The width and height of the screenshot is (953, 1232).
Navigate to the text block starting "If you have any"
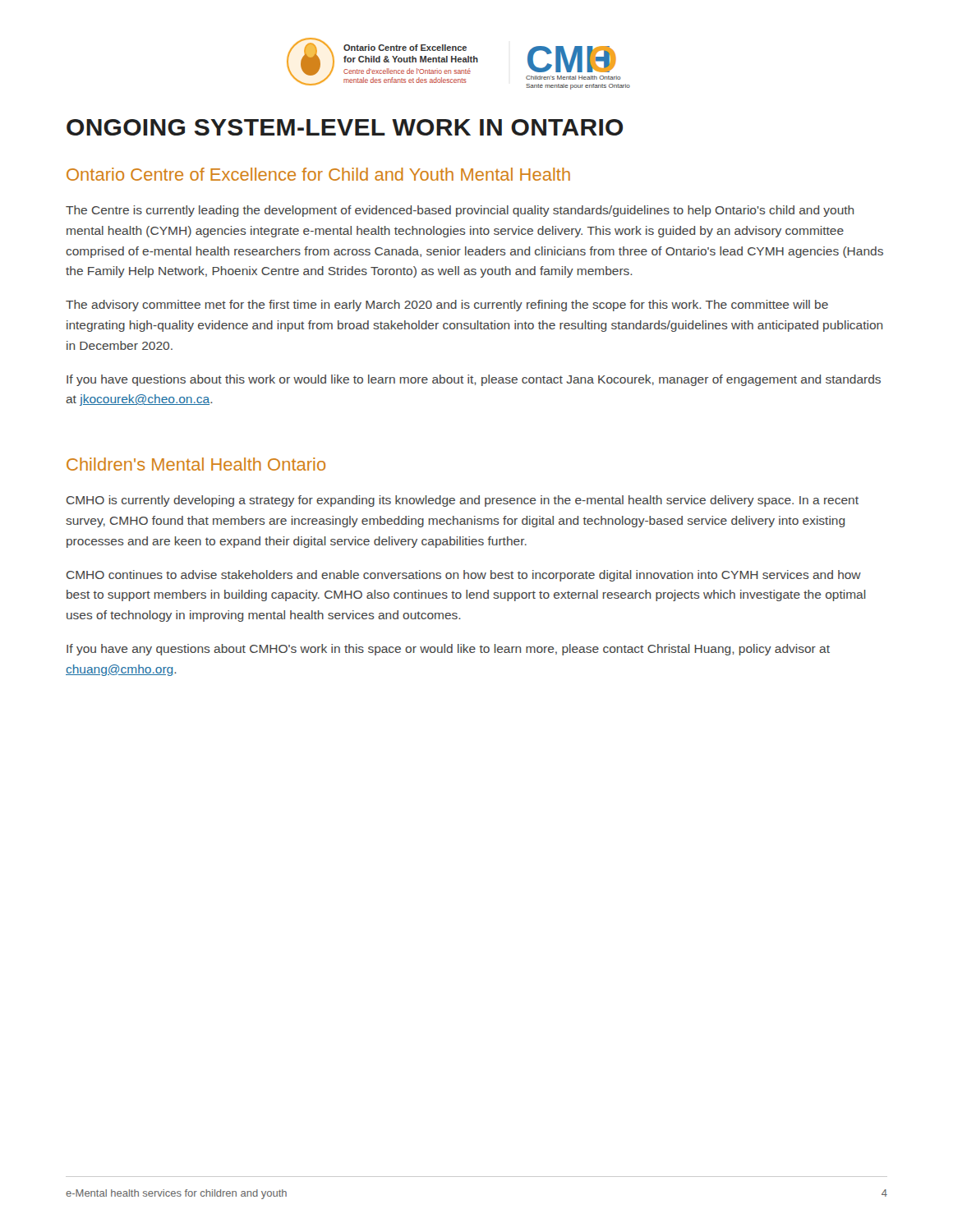point(448,659)
